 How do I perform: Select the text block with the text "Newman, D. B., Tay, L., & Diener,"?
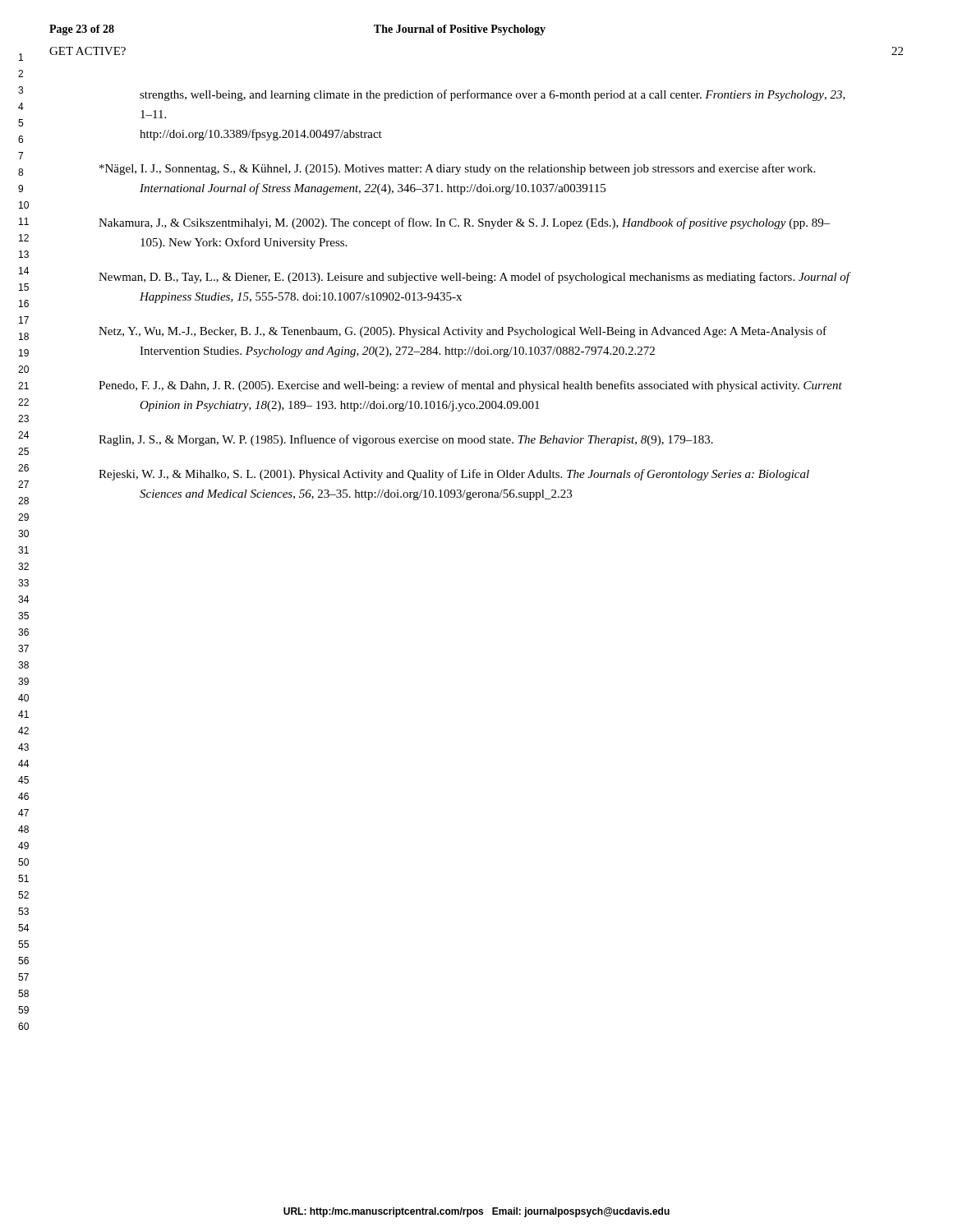pos(474,287)
